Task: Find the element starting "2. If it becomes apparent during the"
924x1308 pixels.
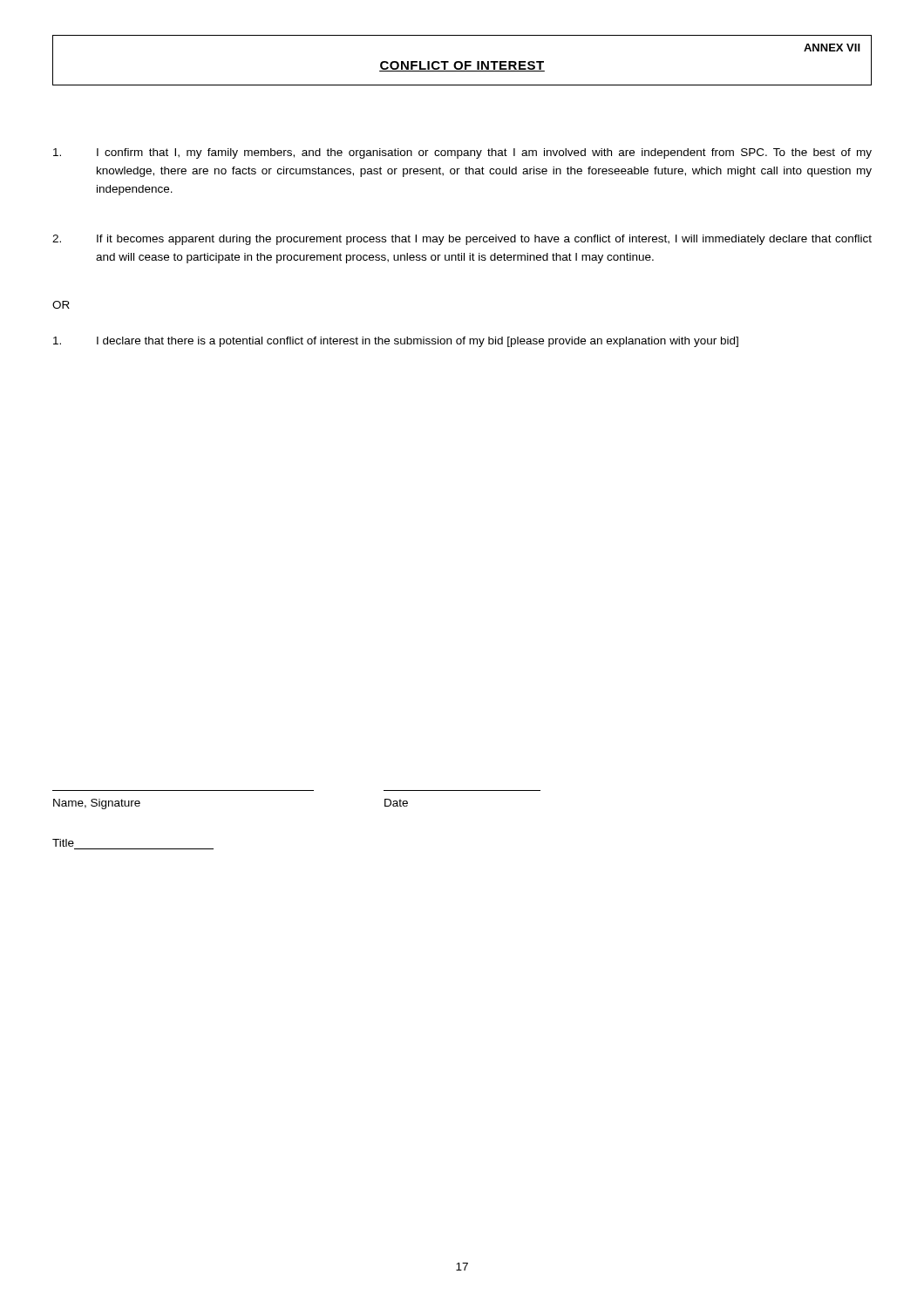Action: point(462,248)
